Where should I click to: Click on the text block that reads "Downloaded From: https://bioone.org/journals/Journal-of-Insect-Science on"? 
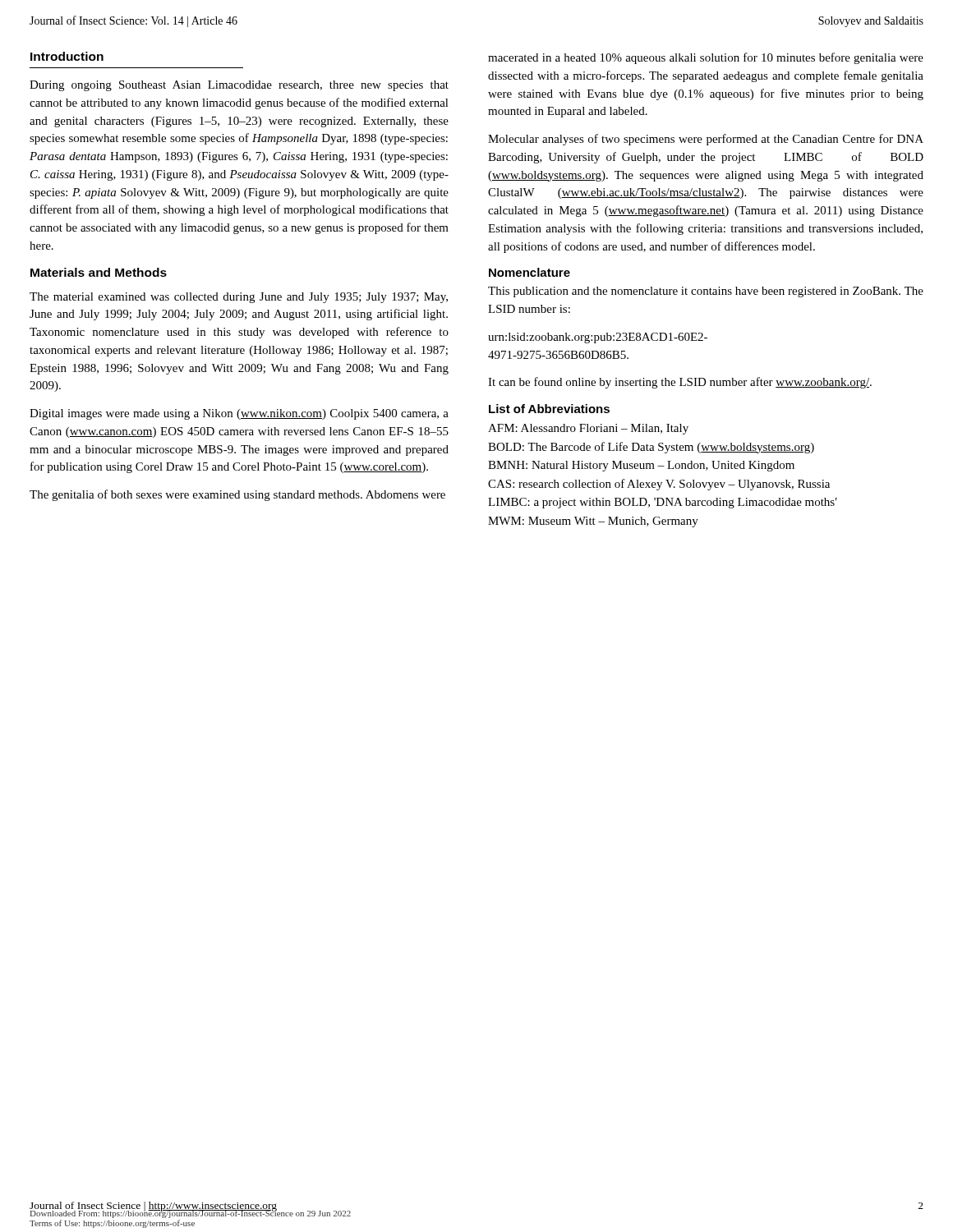pyautogui.click(x=190, y=1218)
